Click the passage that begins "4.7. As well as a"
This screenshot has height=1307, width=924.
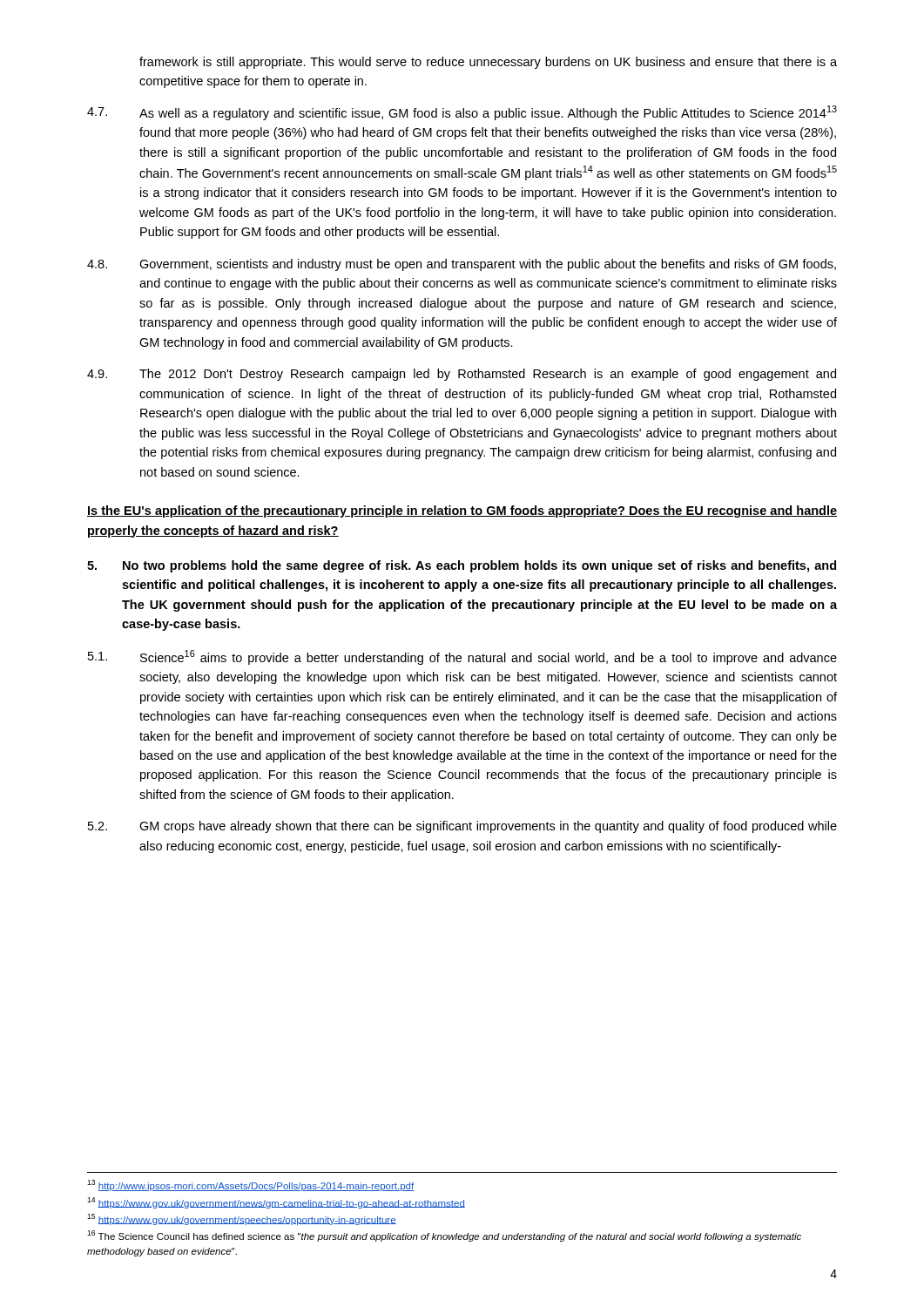[x=462, y=172]
